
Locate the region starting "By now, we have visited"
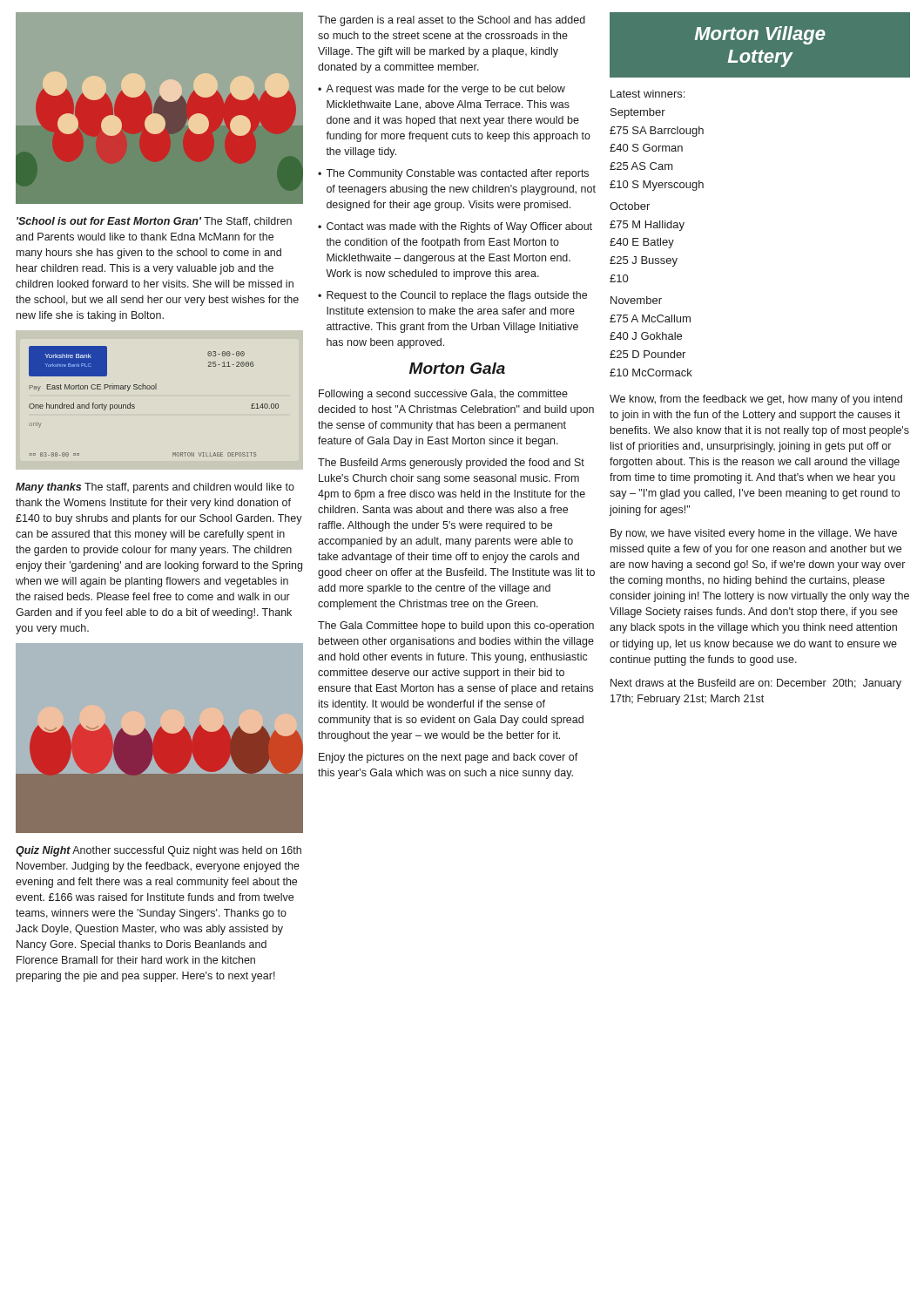click(x=760, y=596)
